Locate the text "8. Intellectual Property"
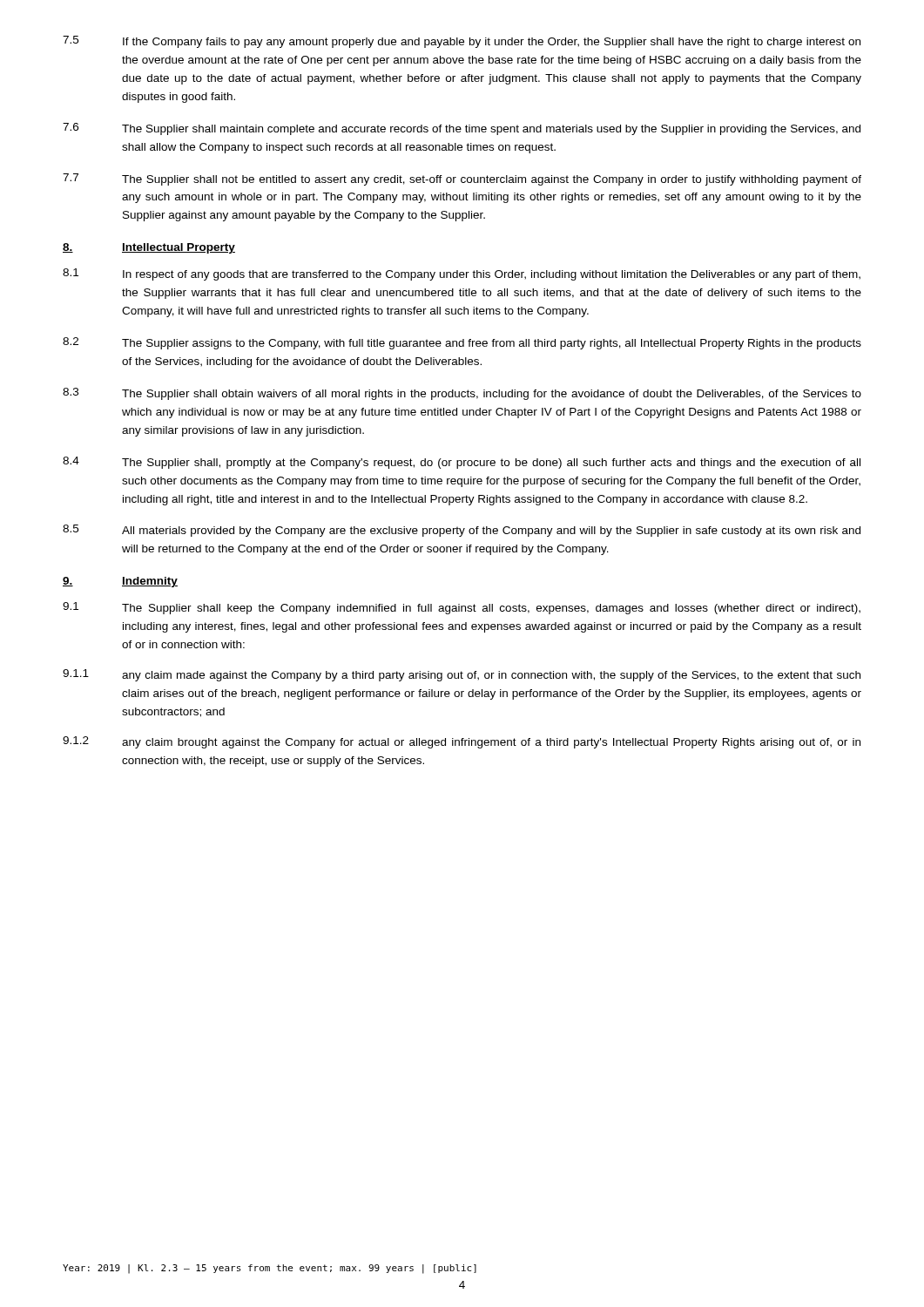The width and height of the screenshot is (924, 1307). pyautogui.click(x=149, y=247)
